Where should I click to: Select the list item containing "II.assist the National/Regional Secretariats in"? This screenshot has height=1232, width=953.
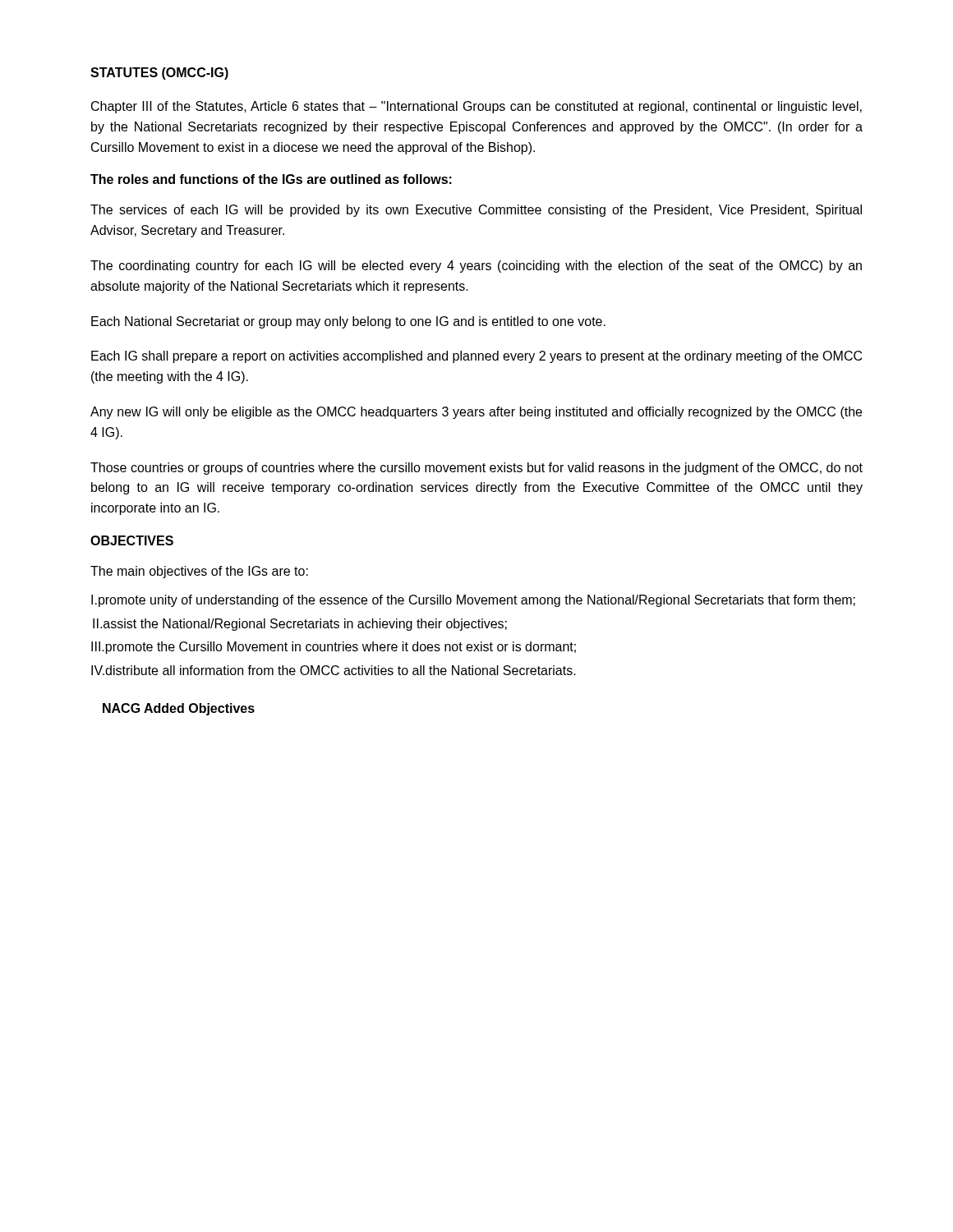tap(300, 623)
